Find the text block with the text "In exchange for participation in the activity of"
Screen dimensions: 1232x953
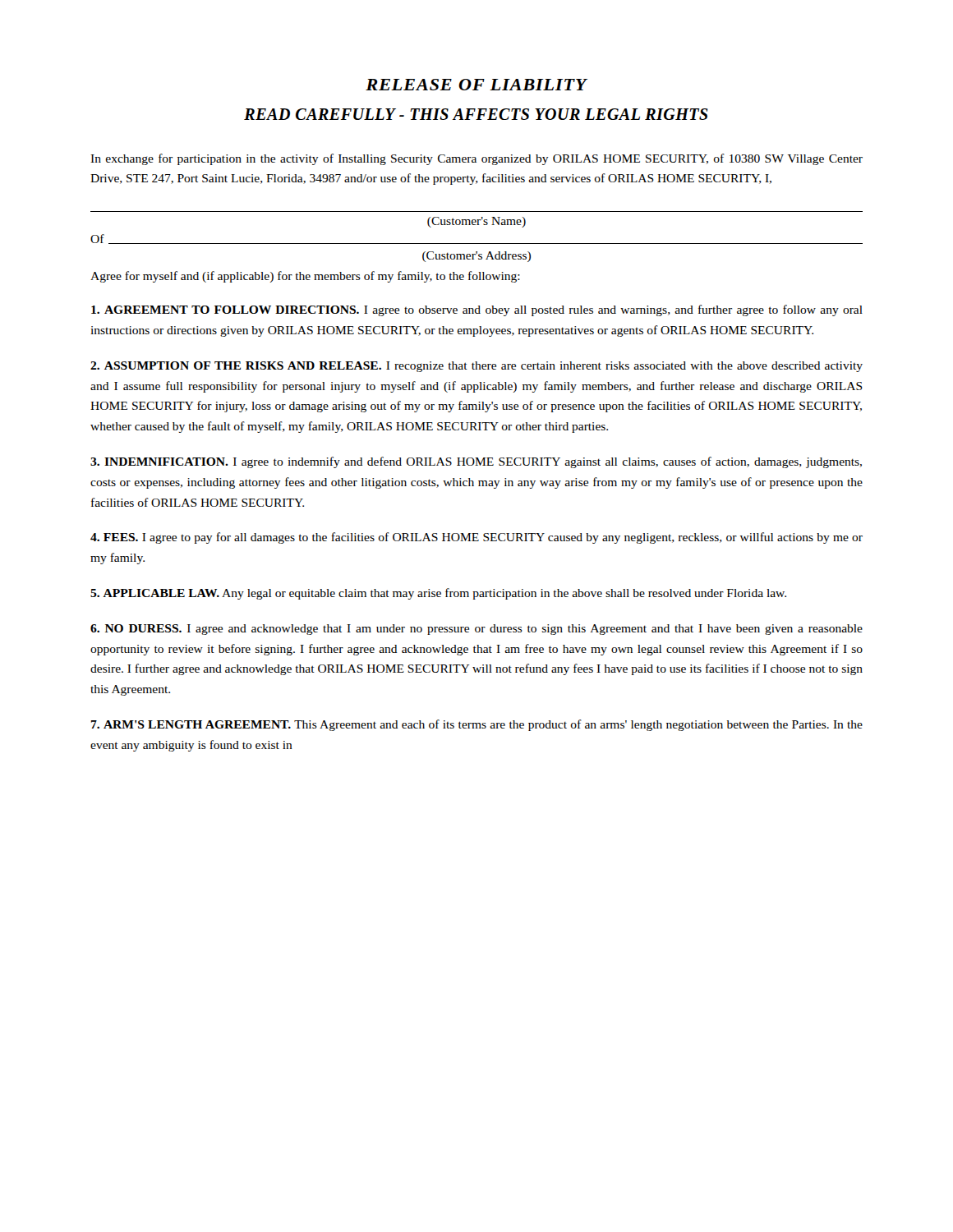click(476, 168)
